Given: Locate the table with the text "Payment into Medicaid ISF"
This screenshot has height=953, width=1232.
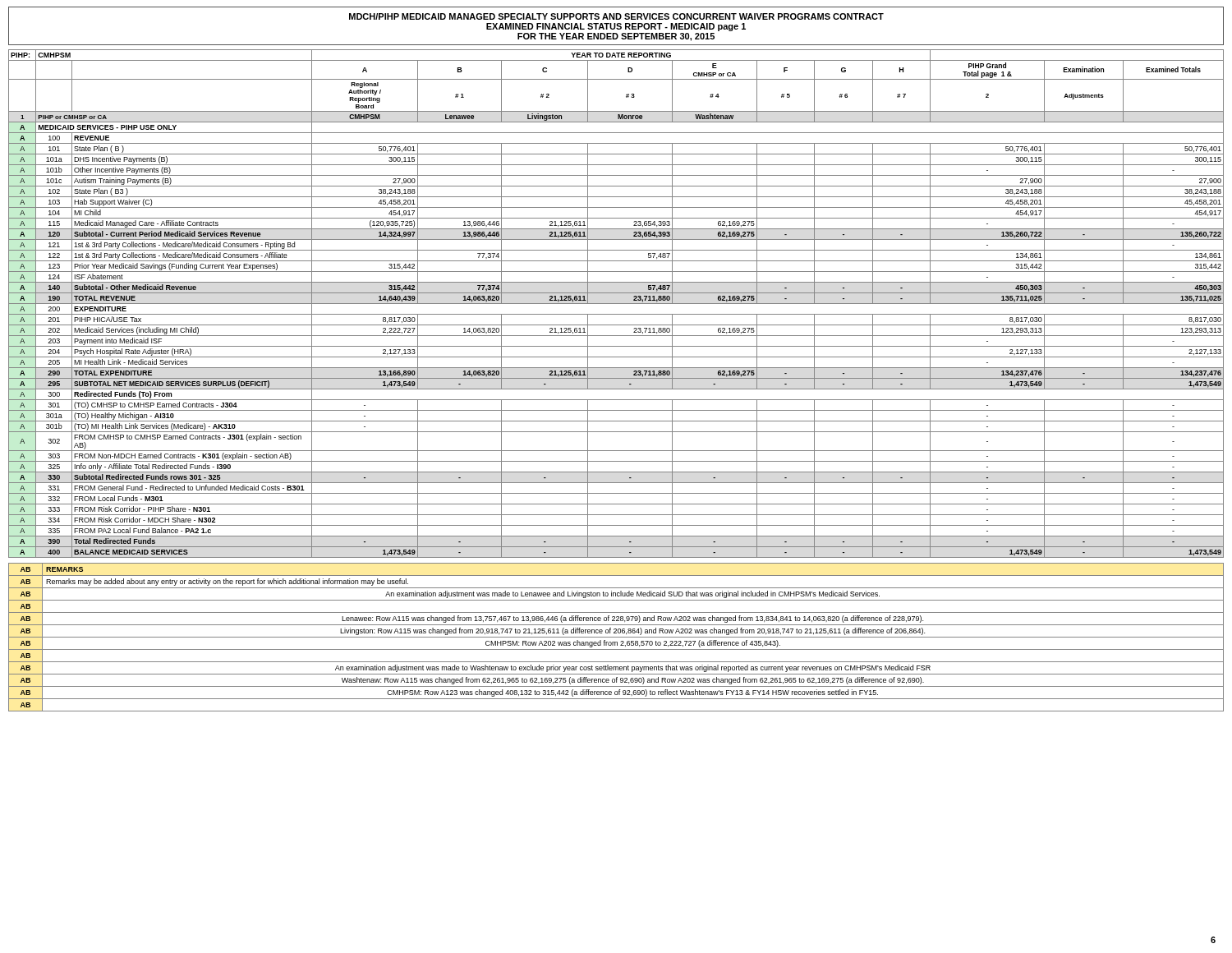Looking at the screenshot, I should click(616, 304).
